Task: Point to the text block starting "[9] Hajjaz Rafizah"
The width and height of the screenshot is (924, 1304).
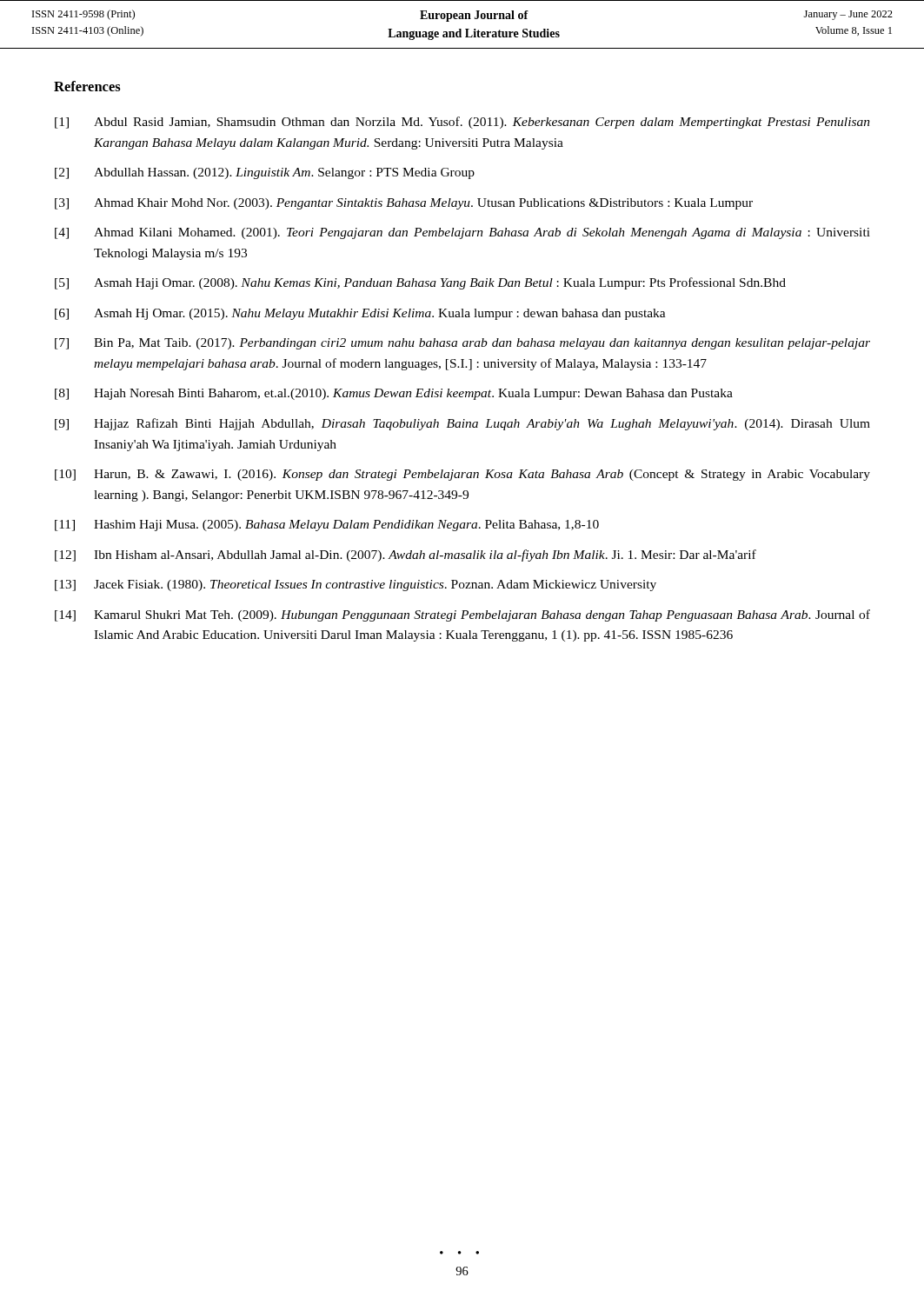Action: point(462,433)
